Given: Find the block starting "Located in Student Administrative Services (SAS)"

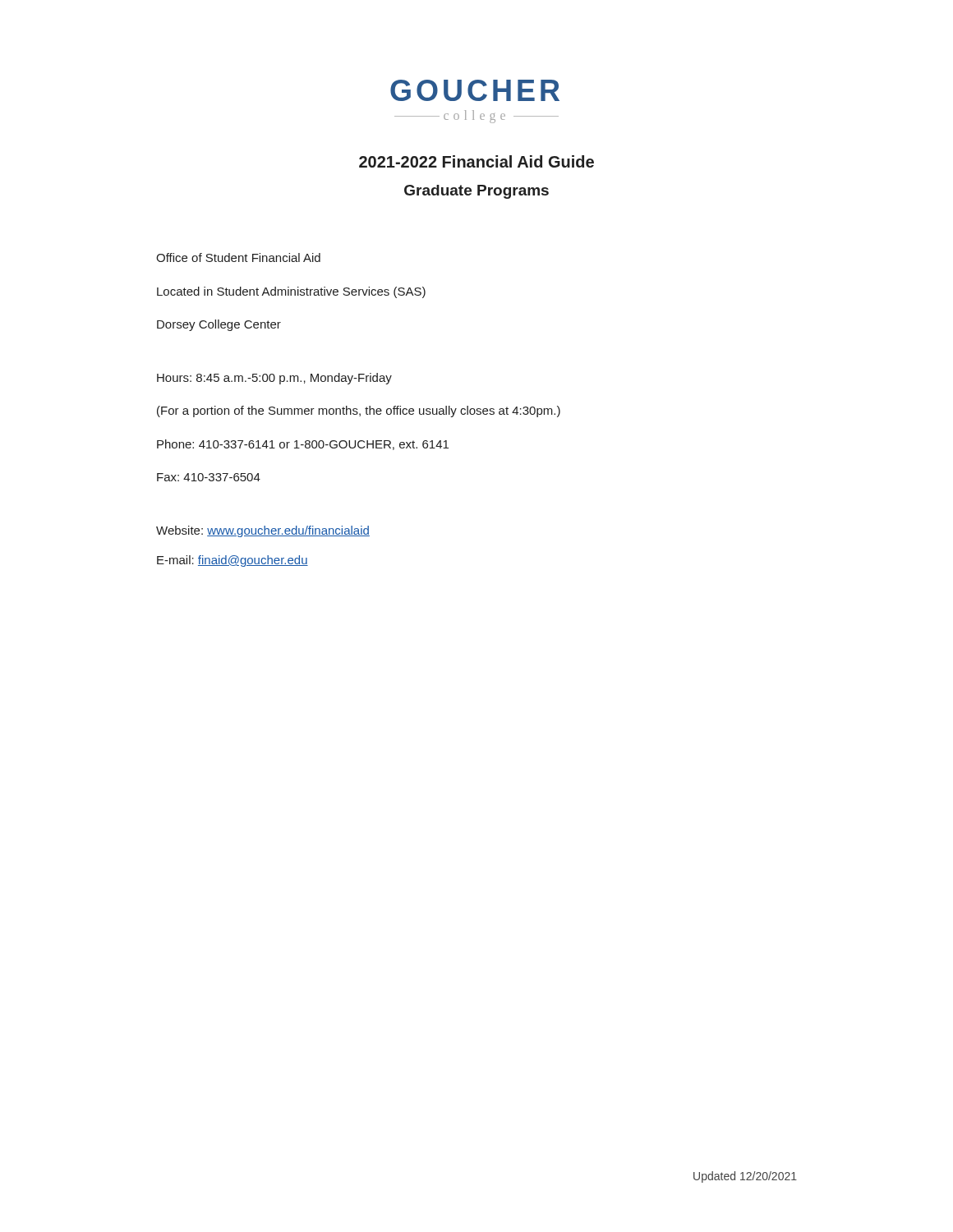Looking at the screenshot, I should pos(291,292).
